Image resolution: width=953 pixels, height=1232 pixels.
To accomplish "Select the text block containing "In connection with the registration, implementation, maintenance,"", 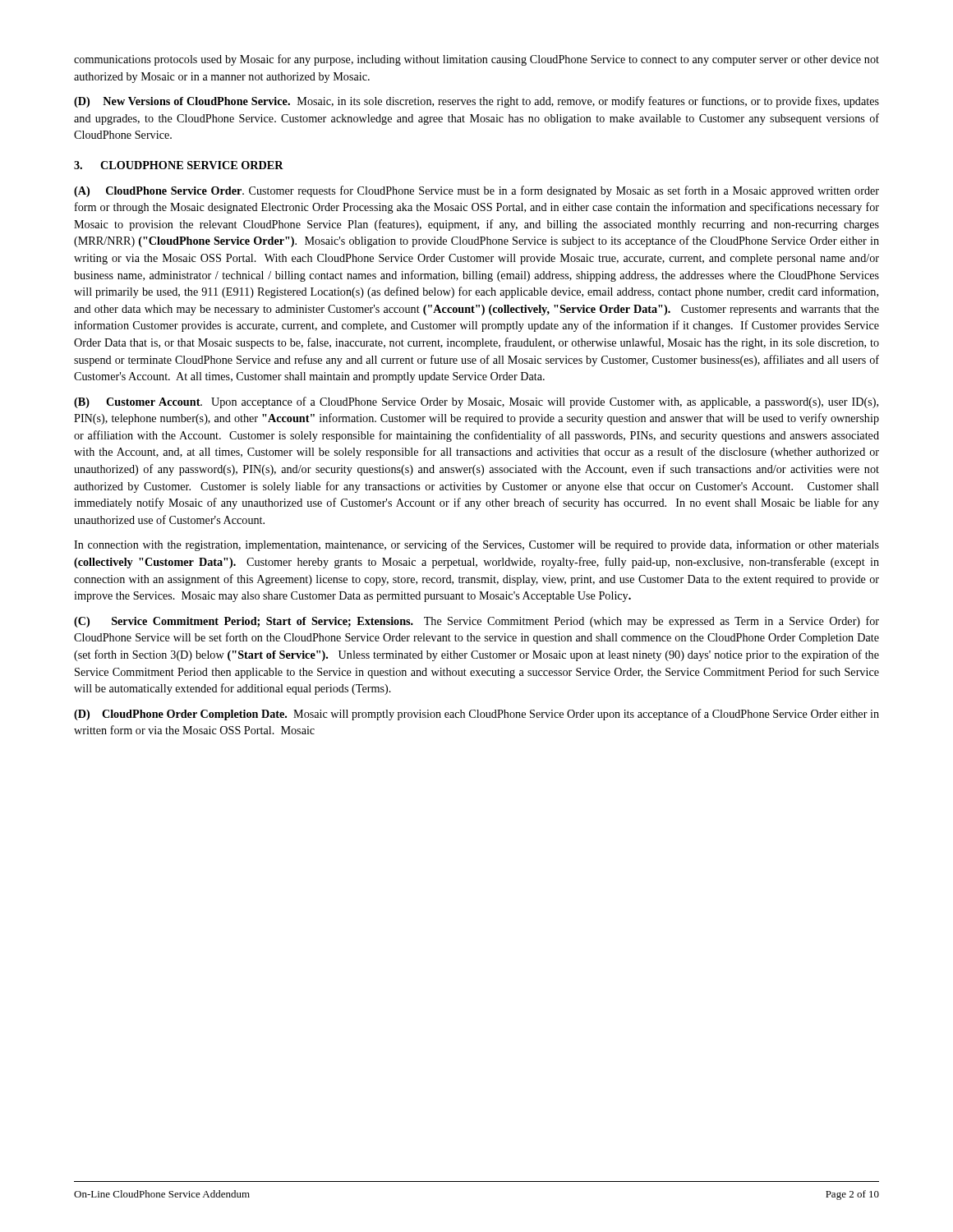I will click(x=476, y=570).
